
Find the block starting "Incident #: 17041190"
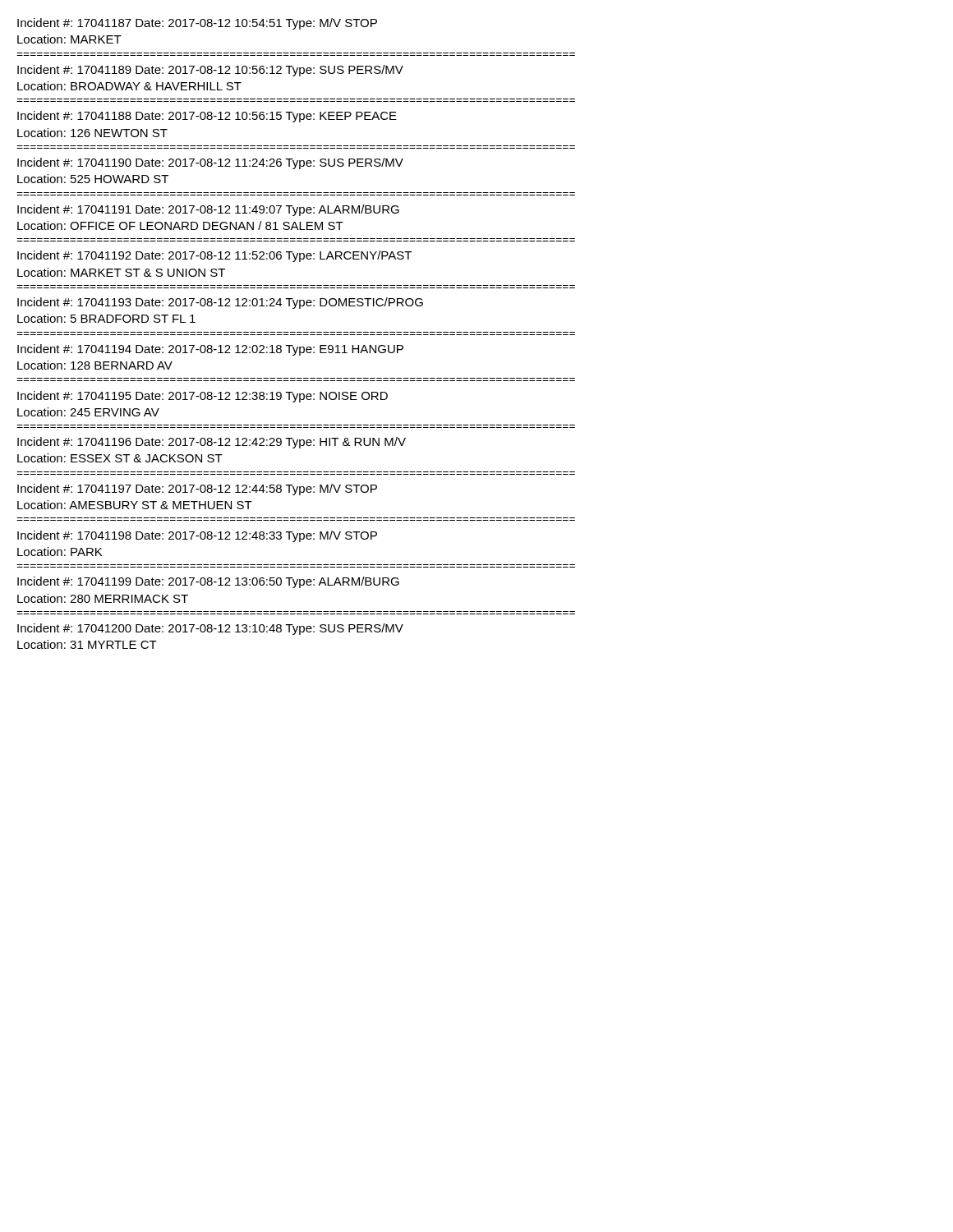210,163
